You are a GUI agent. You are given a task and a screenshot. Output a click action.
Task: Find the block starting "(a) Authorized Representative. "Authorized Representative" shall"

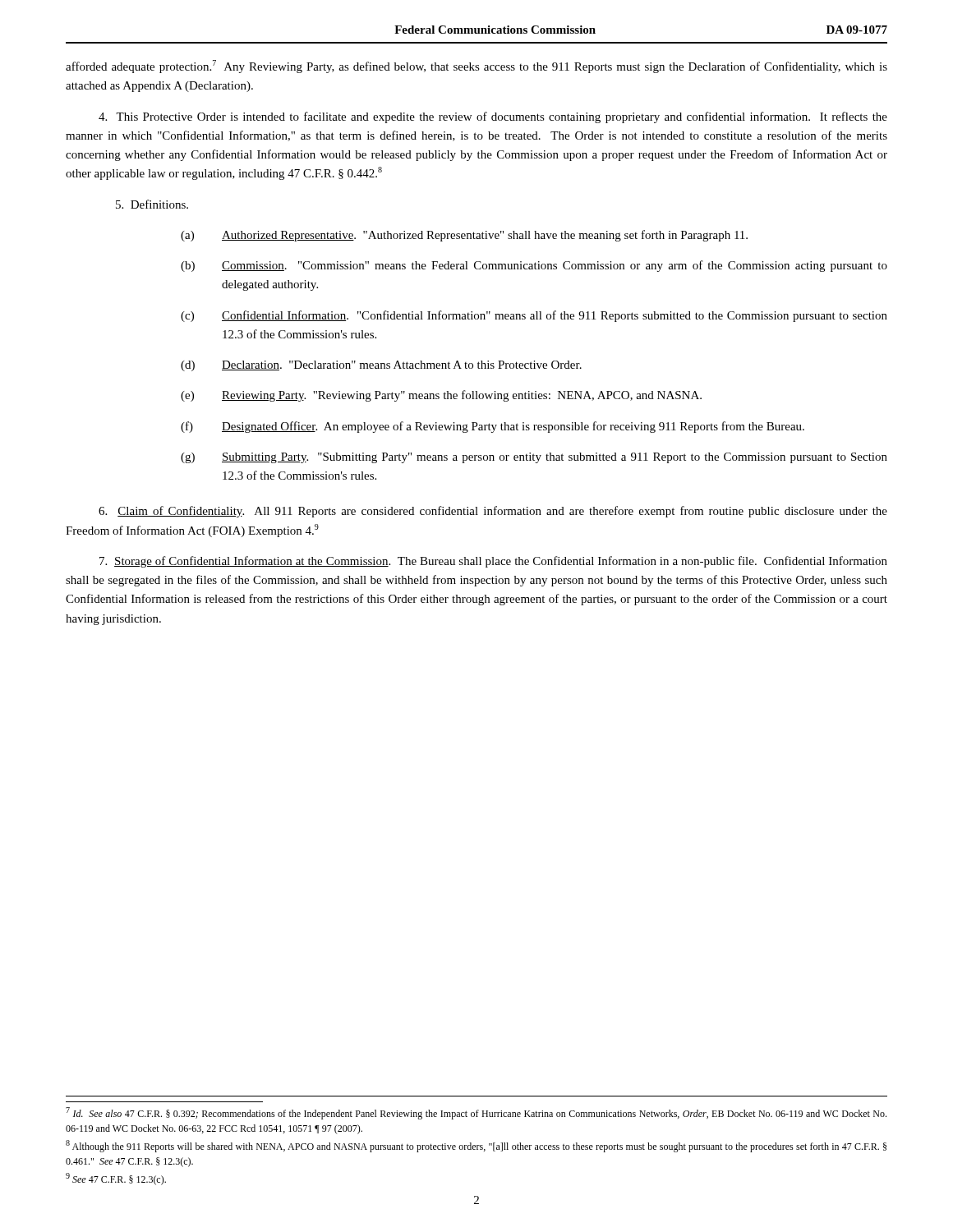(x=534, y=235)
